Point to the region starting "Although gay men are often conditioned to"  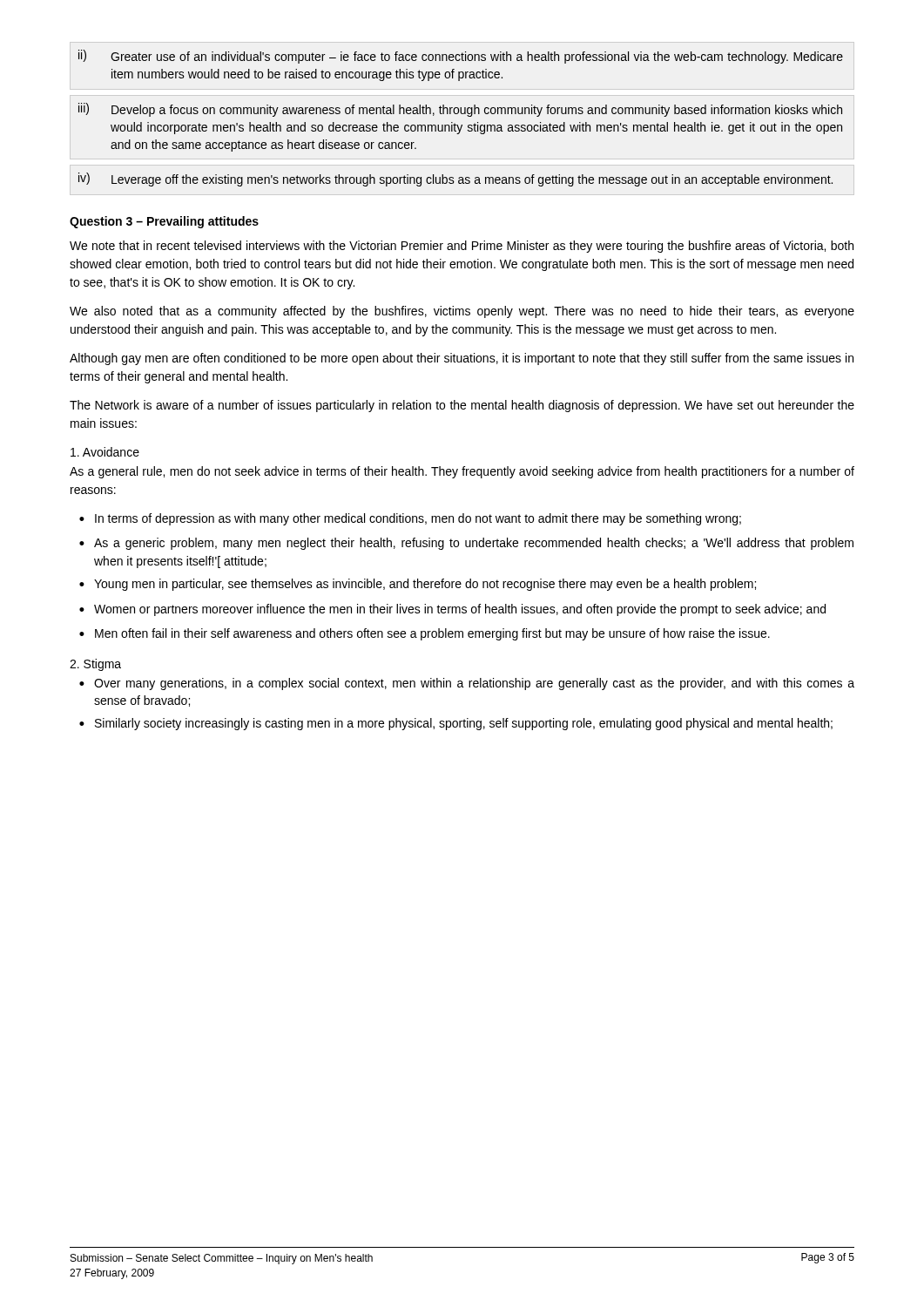point(462,367)
